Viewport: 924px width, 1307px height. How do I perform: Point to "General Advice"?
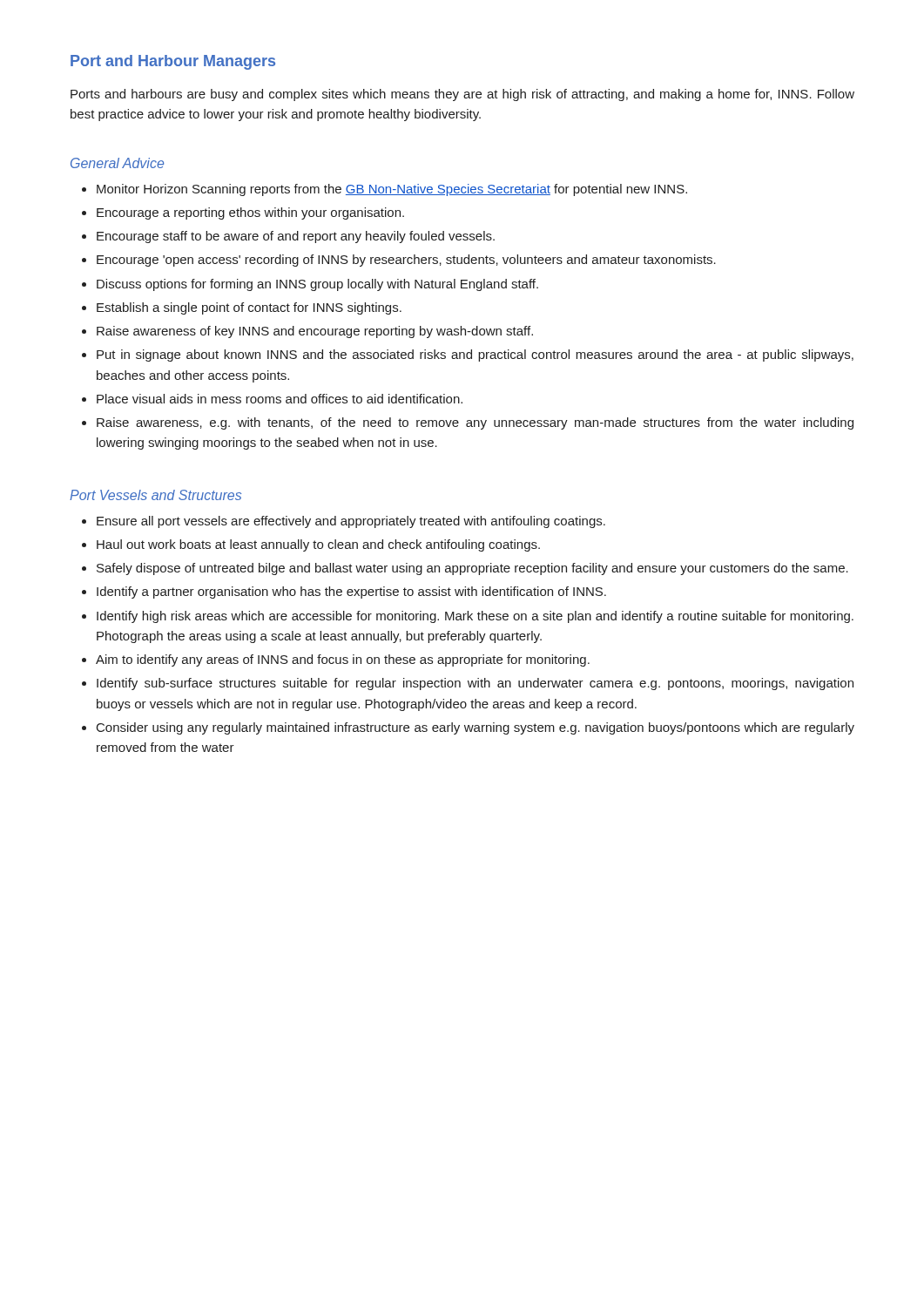[117, 163]
